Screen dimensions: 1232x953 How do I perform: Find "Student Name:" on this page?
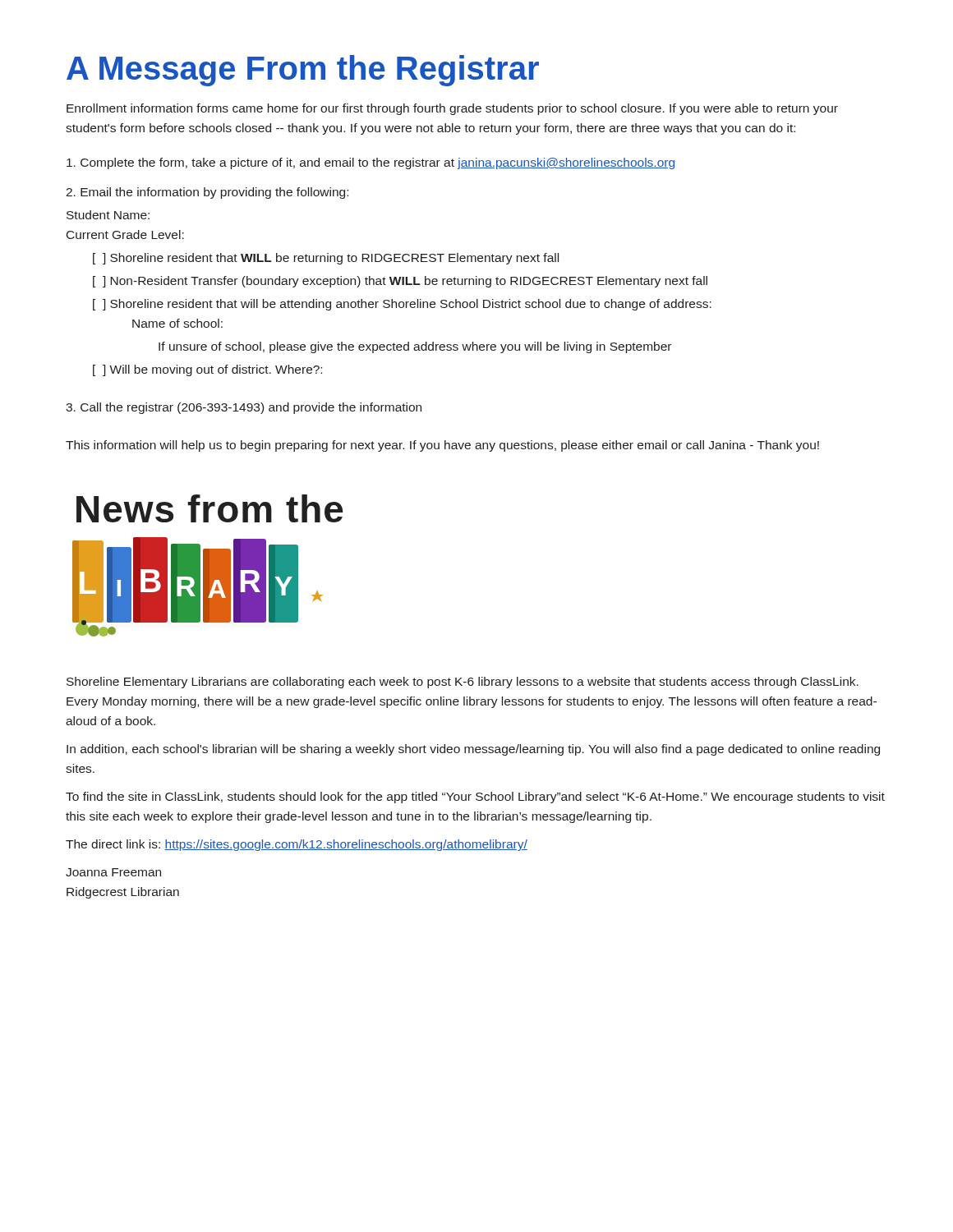tap(108, 215)
